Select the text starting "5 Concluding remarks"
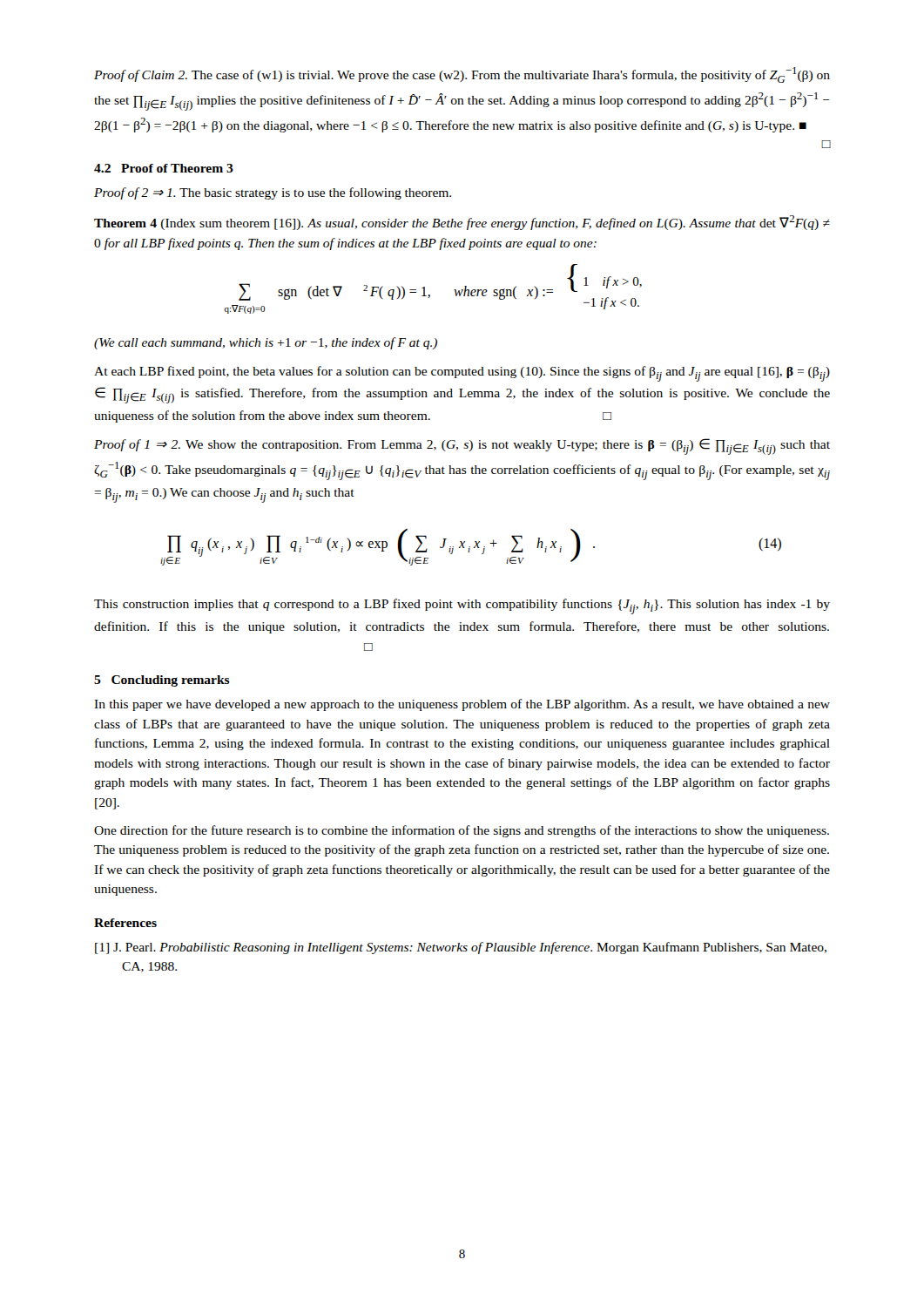Screen dimensions: 1307x924 [x=162, y=679]
